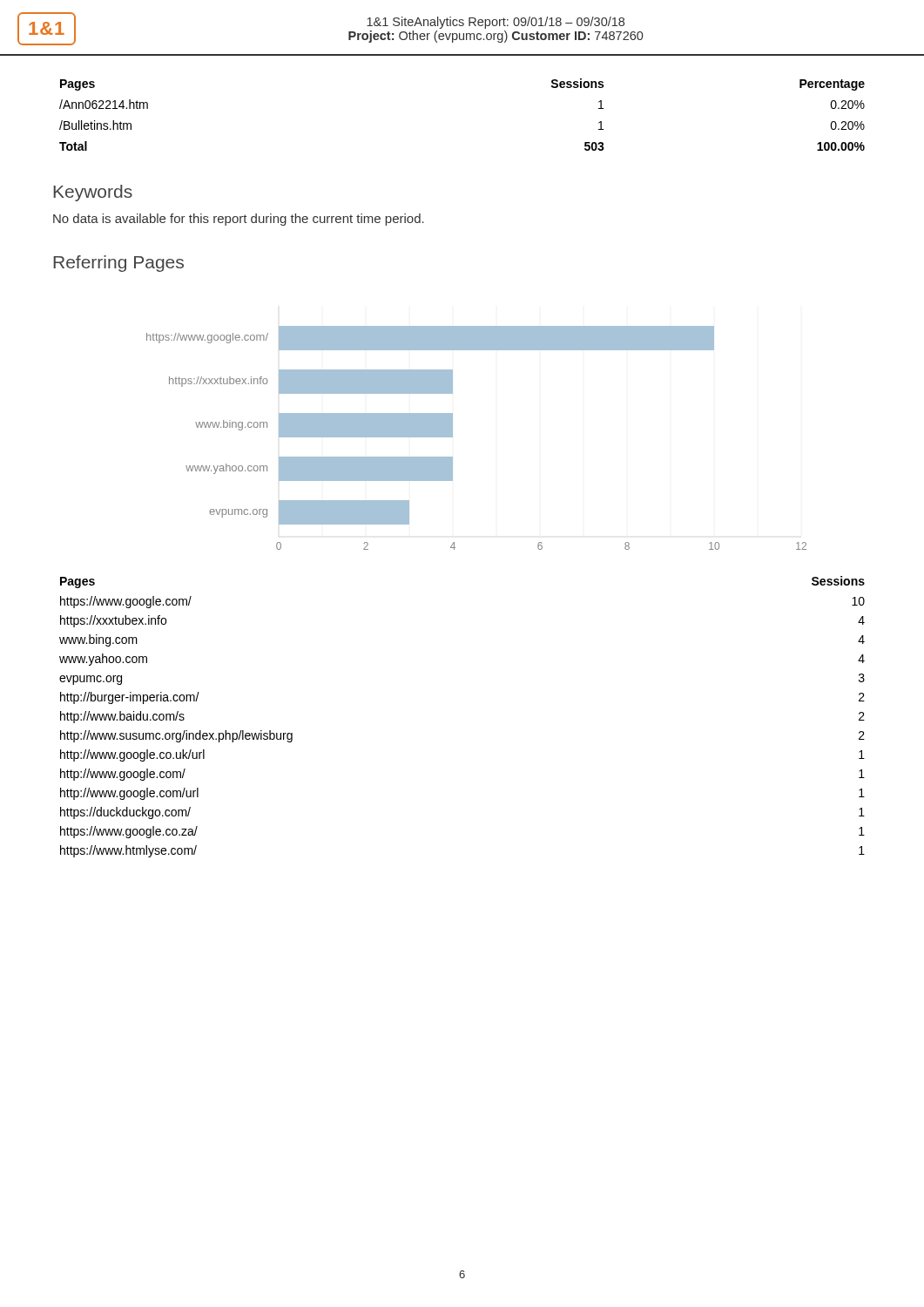The image size is (924, 1307).
Task: Find the bar chart
Action: pyautogui.click(x=462, y=425)
